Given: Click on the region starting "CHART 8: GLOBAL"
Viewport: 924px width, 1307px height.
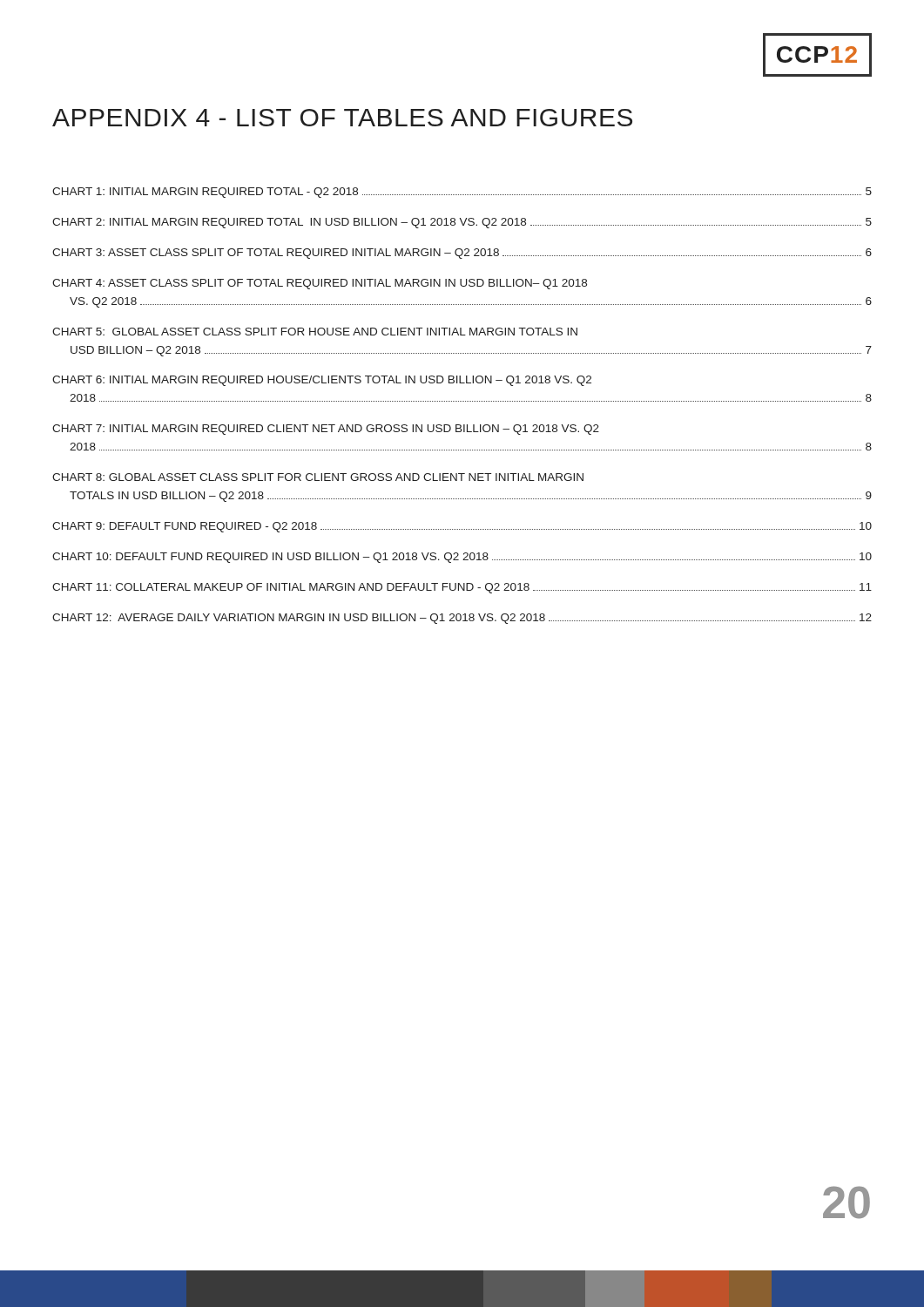Looking at the screenshot, I should (x=462, y=487).
